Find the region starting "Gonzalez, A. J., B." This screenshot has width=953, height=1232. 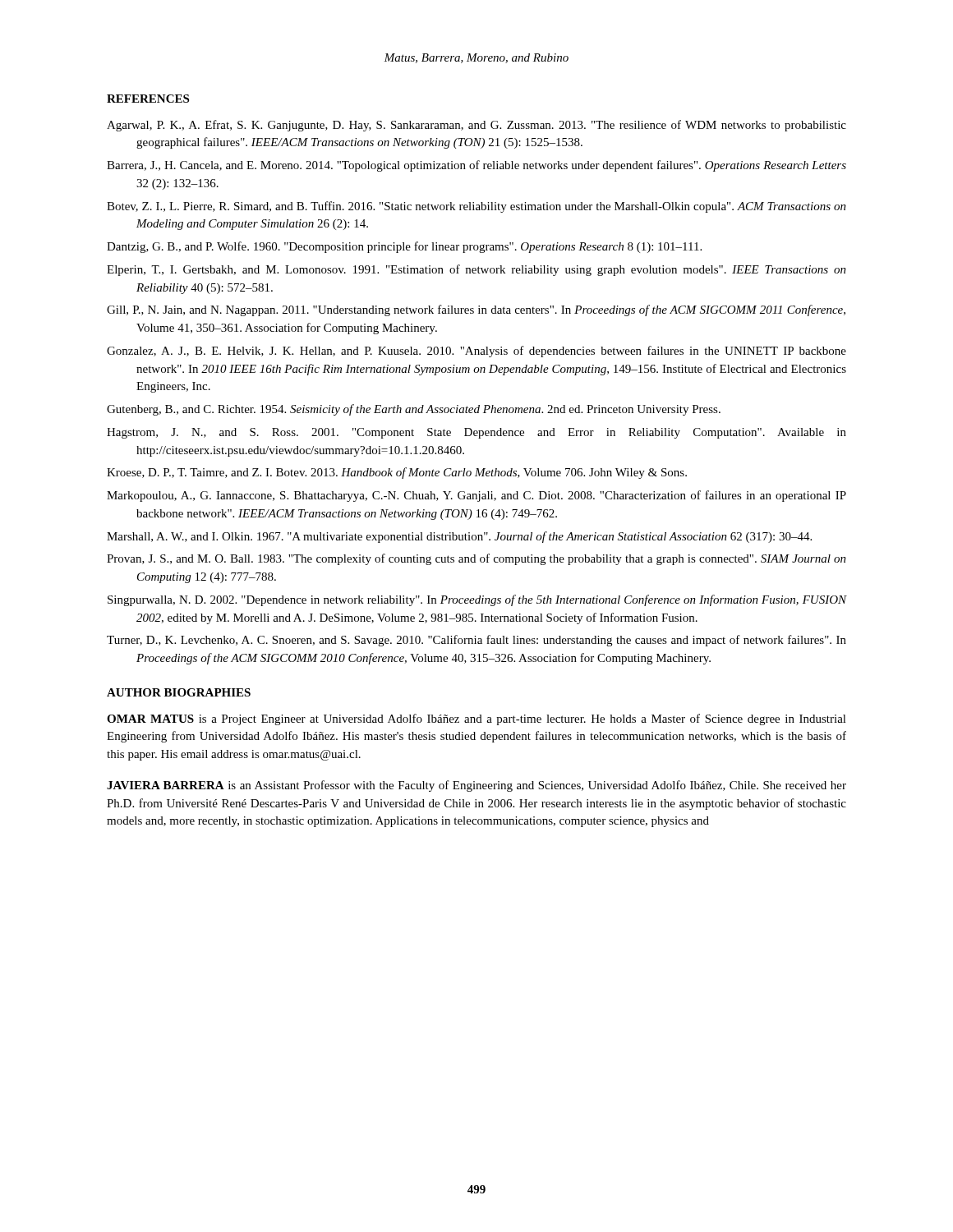(x=476, y=368)
